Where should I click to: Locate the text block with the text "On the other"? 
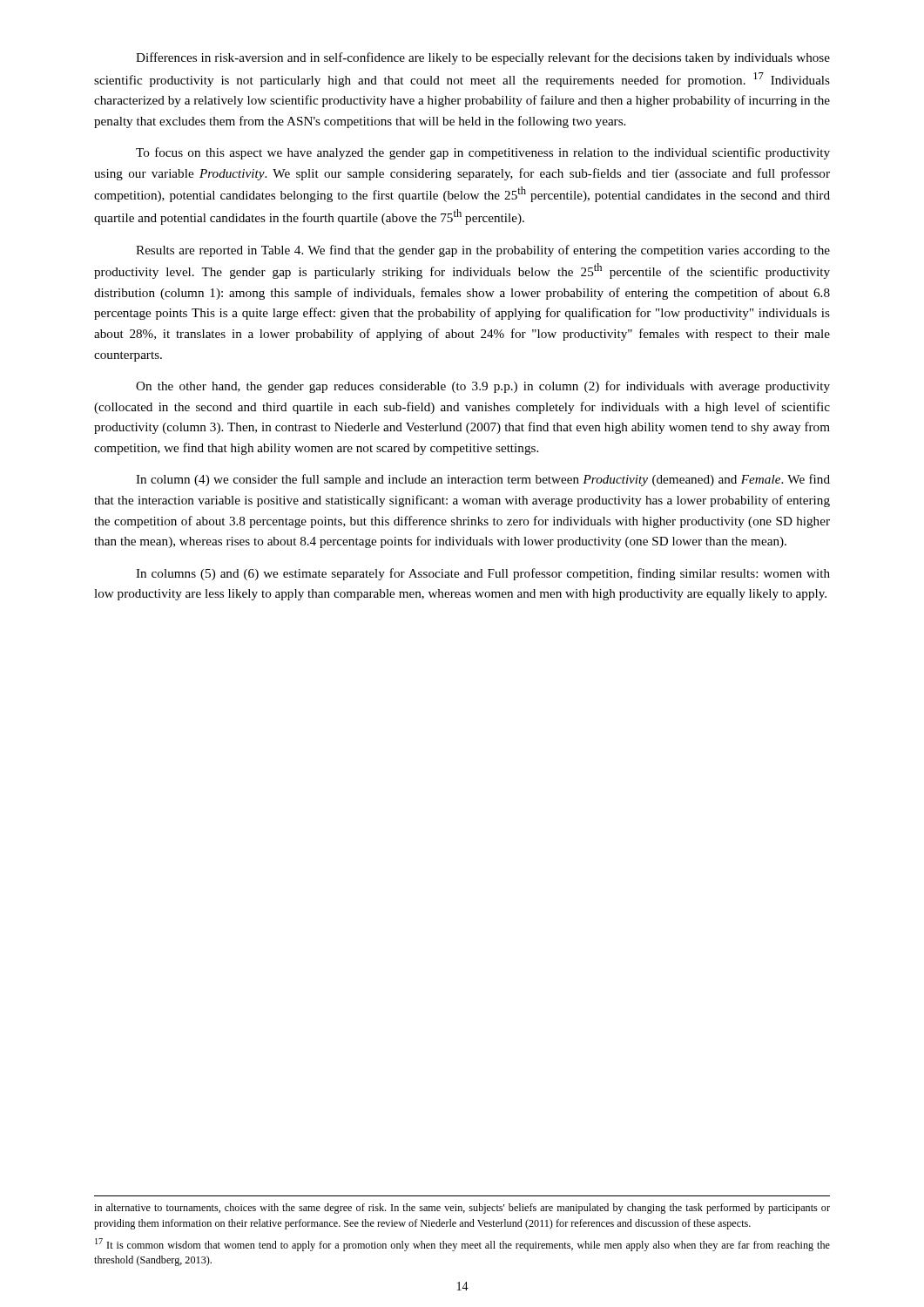[x=462, y=417]
